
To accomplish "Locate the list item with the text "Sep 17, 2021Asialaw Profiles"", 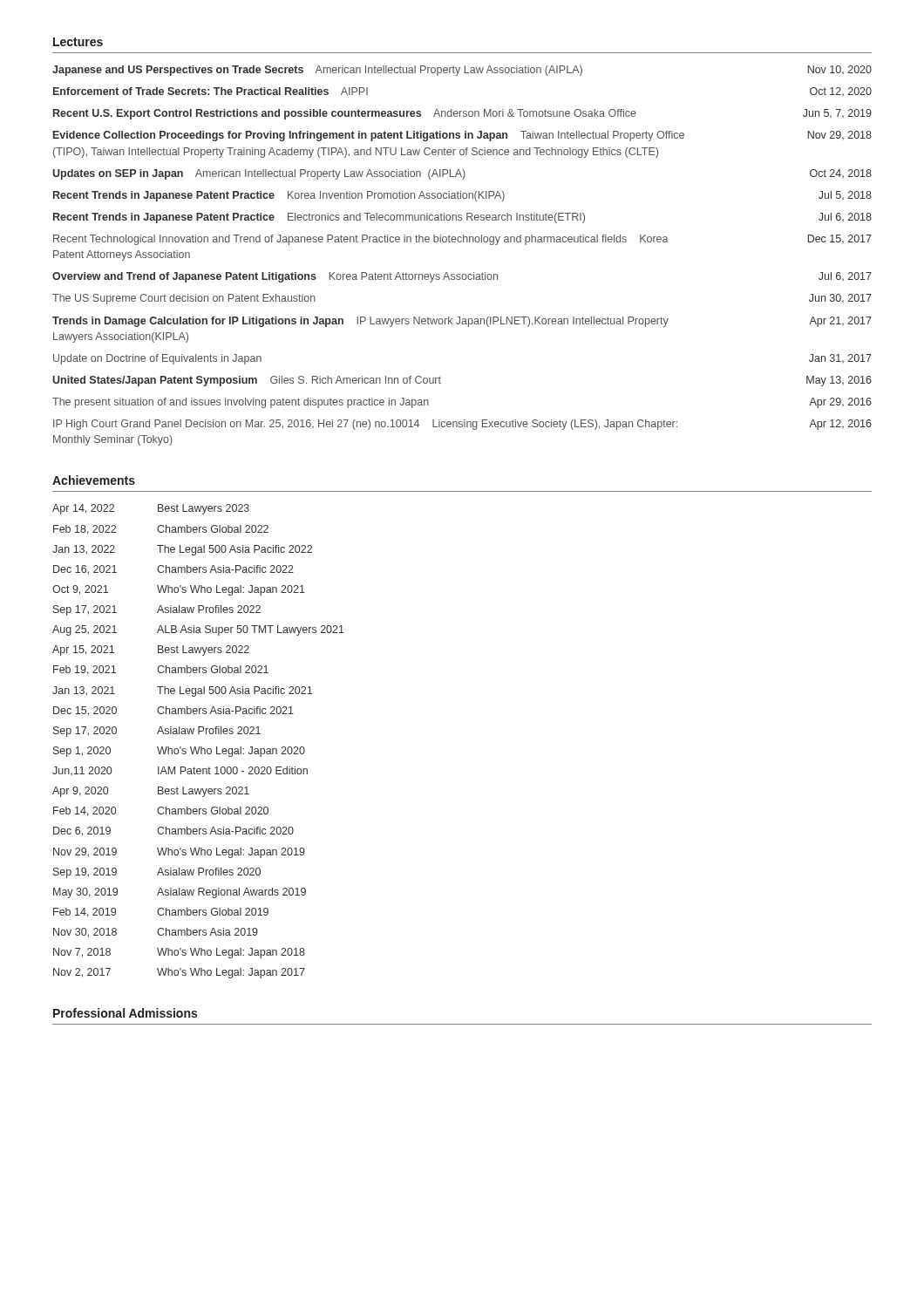I will [157, 610].
